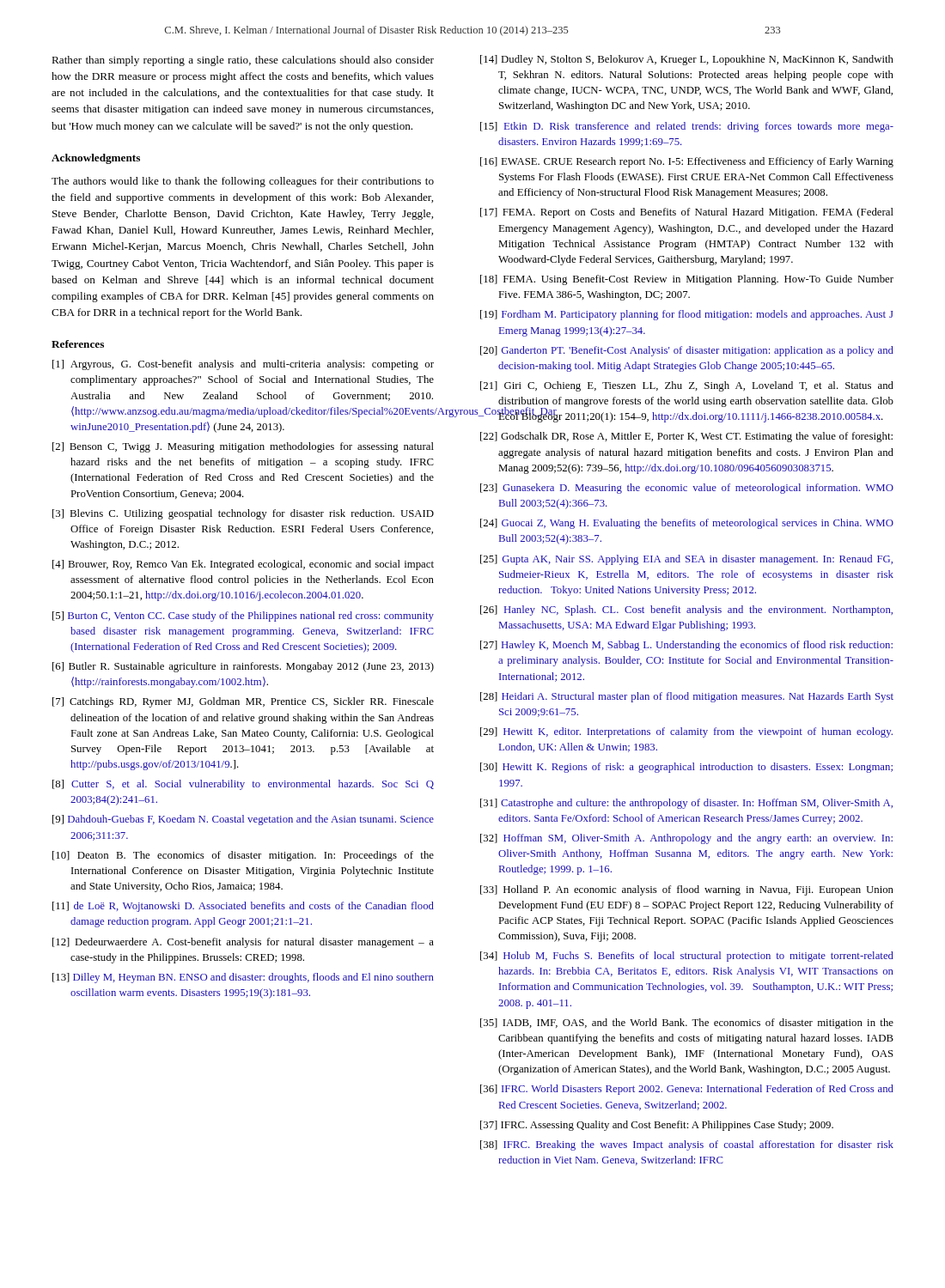Where is the passage that starts "[12] Dedeurwaerdere A. Cost-benefit analysis for natural"?
Screen dimensions: 1288x945
pyautogui.click(x=243, y=949)
